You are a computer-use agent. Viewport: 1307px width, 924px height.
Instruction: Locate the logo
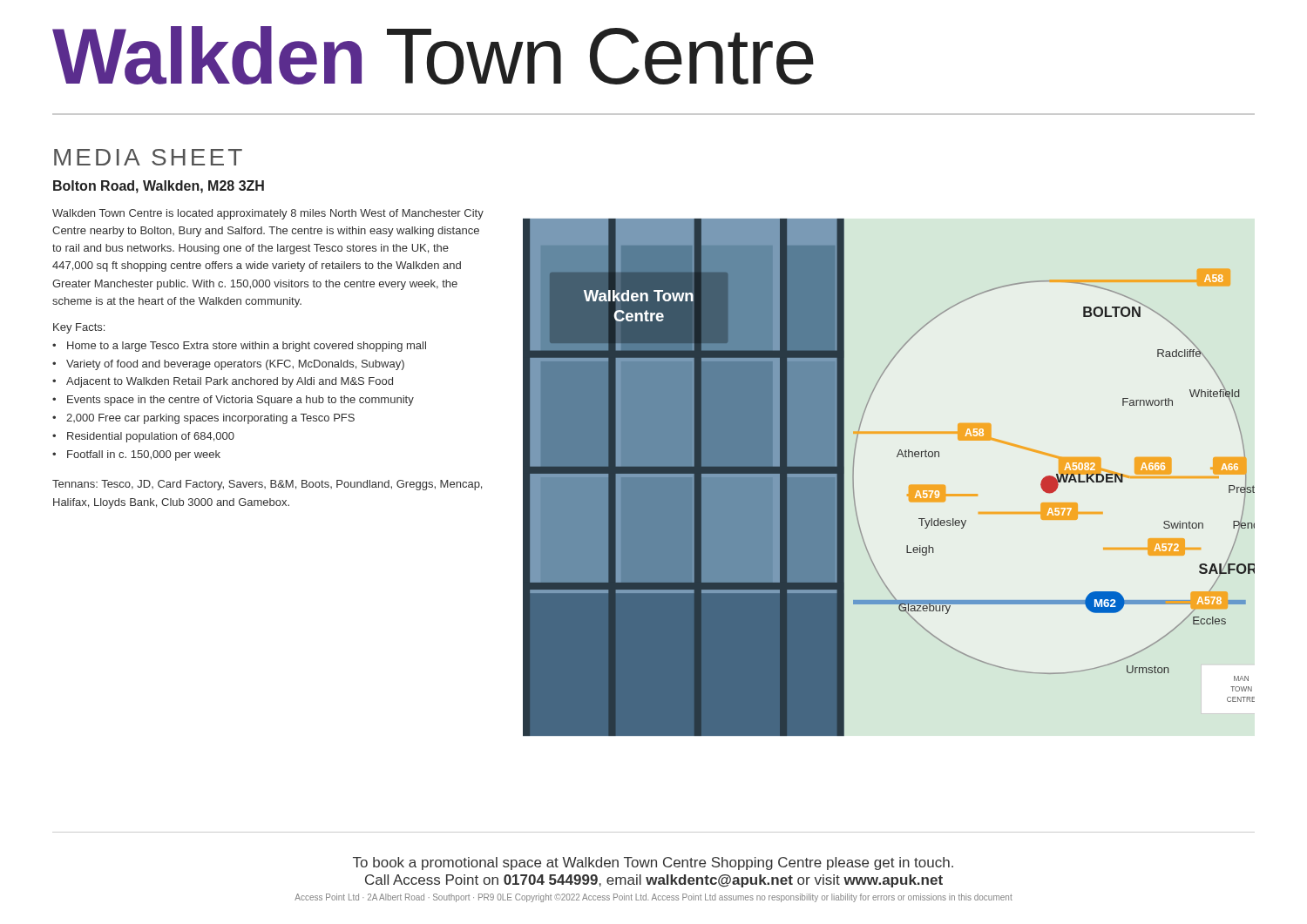pyautogui.click(x=1250, y=50)
